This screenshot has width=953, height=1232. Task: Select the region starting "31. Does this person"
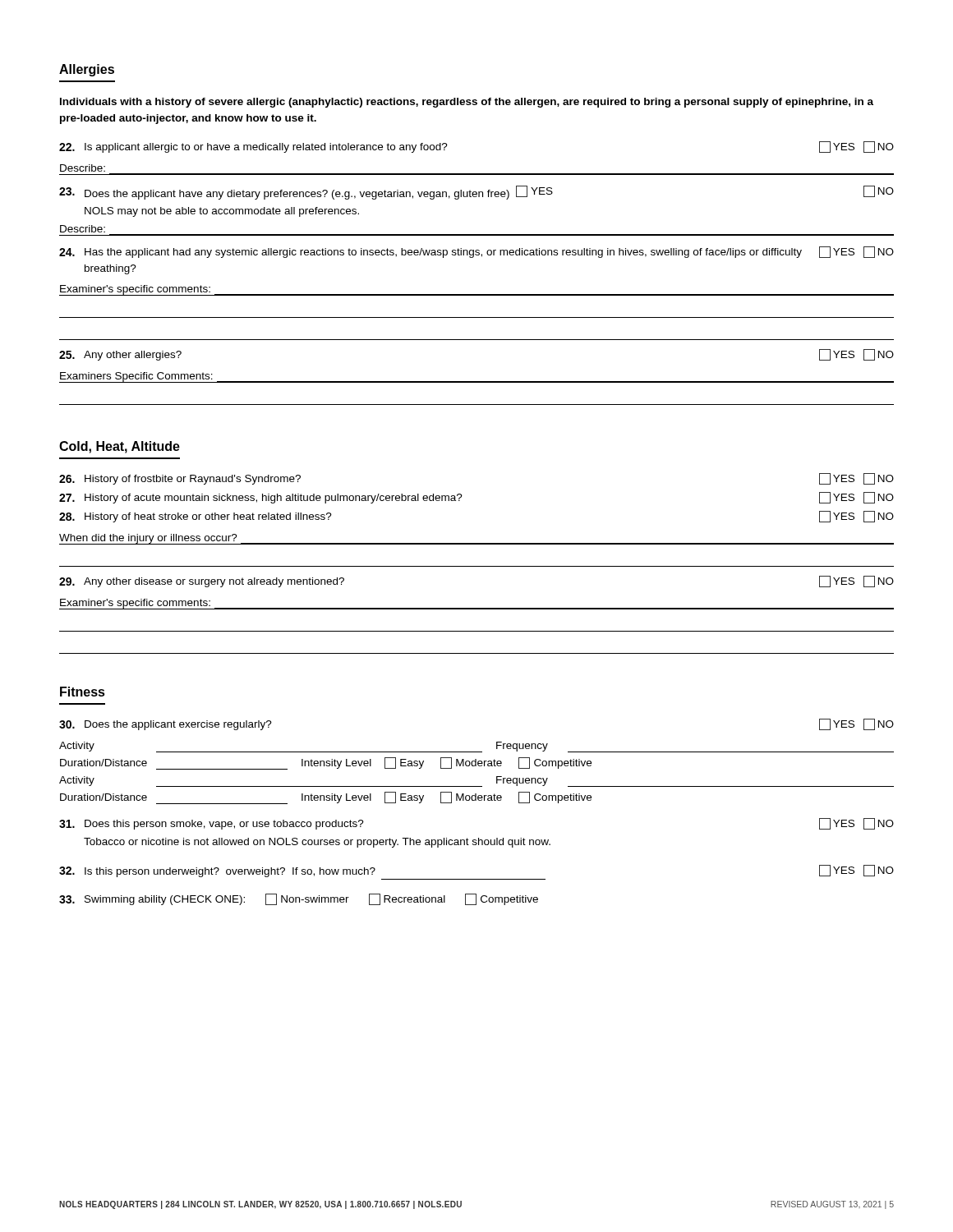[x=476, y=833]
